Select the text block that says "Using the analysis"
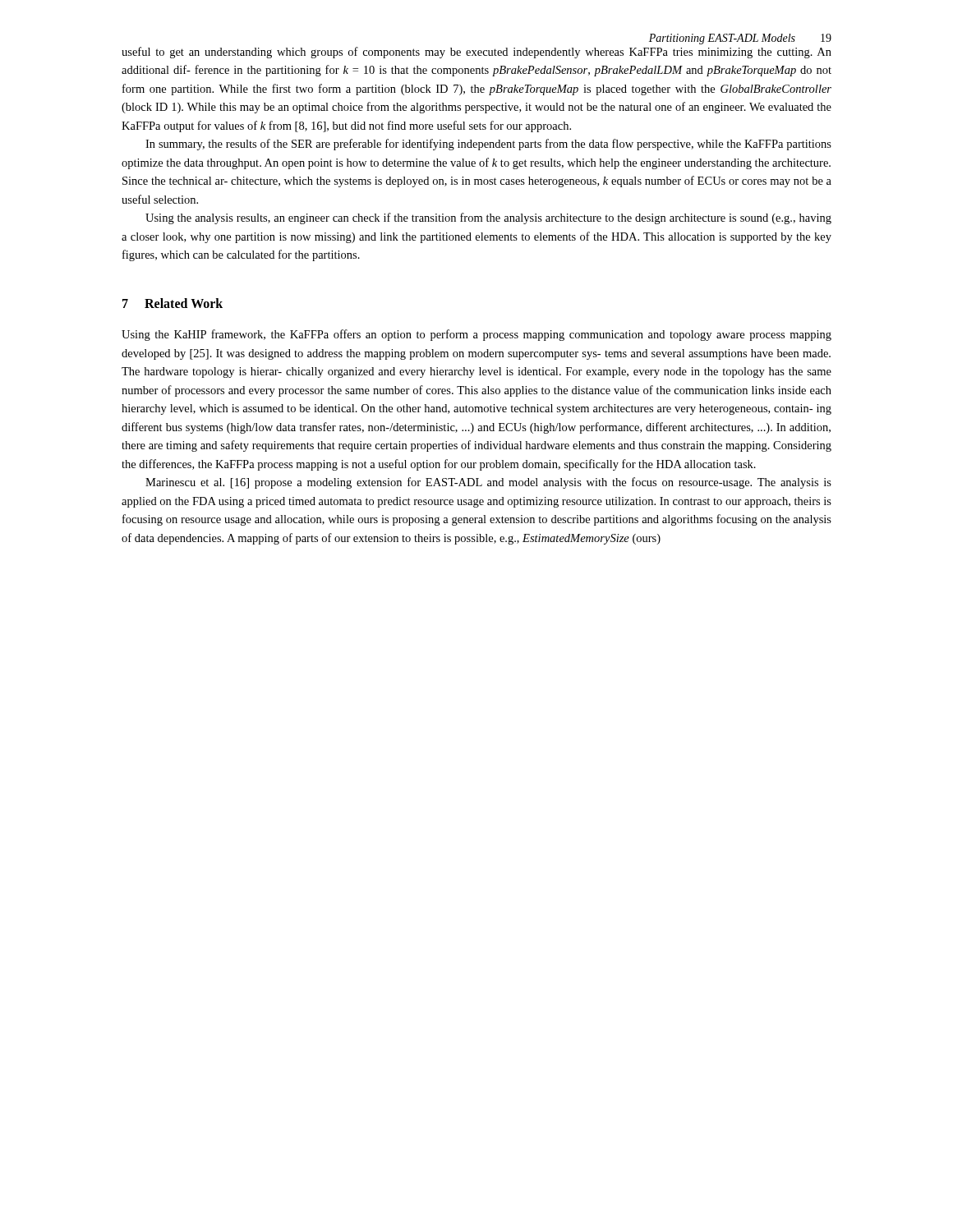Viewport: 953px width, 1232px height. tap(476, 236)
